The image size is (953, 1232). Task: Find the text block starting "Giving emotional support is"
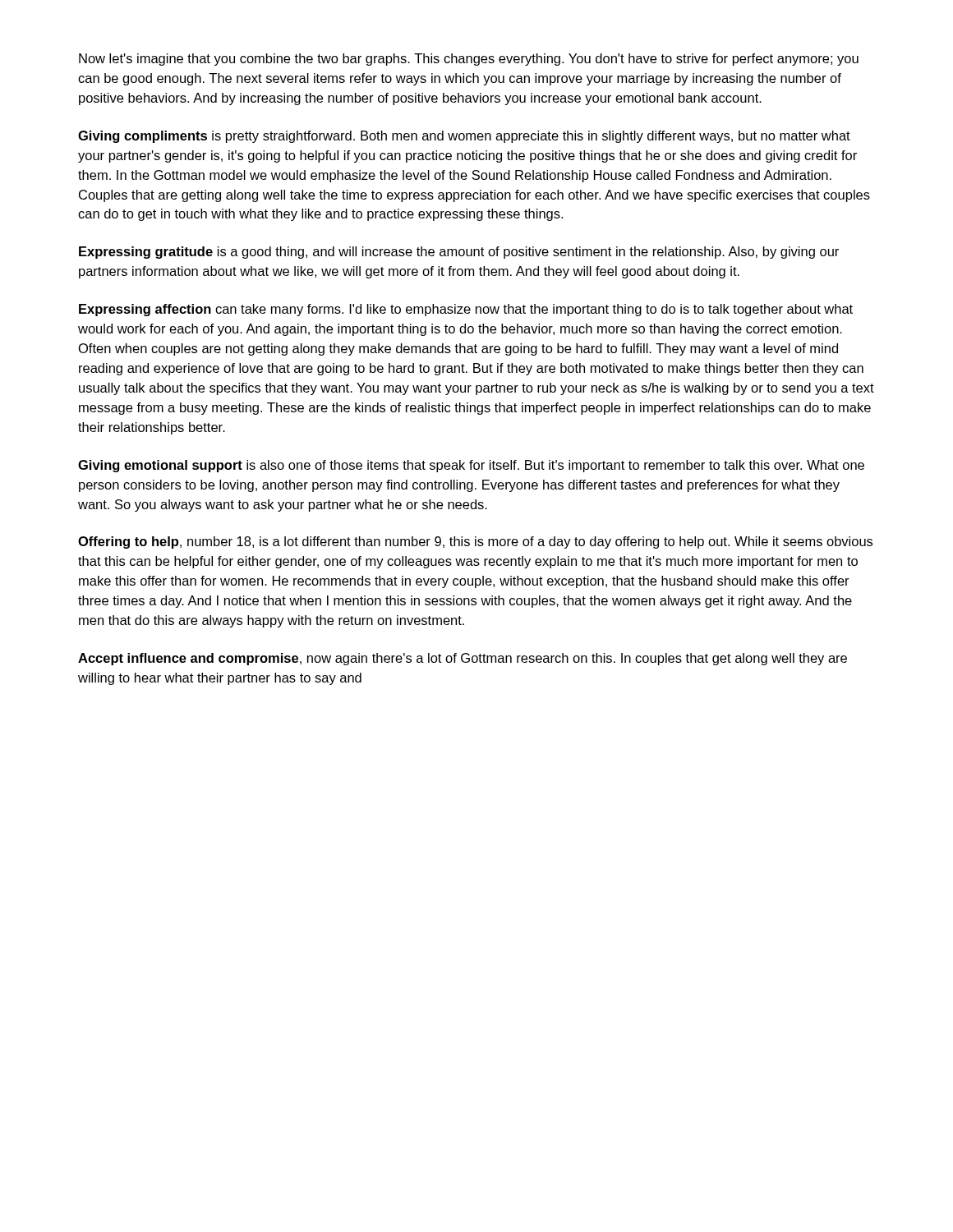pyautogui.click(x=471, y=484)
